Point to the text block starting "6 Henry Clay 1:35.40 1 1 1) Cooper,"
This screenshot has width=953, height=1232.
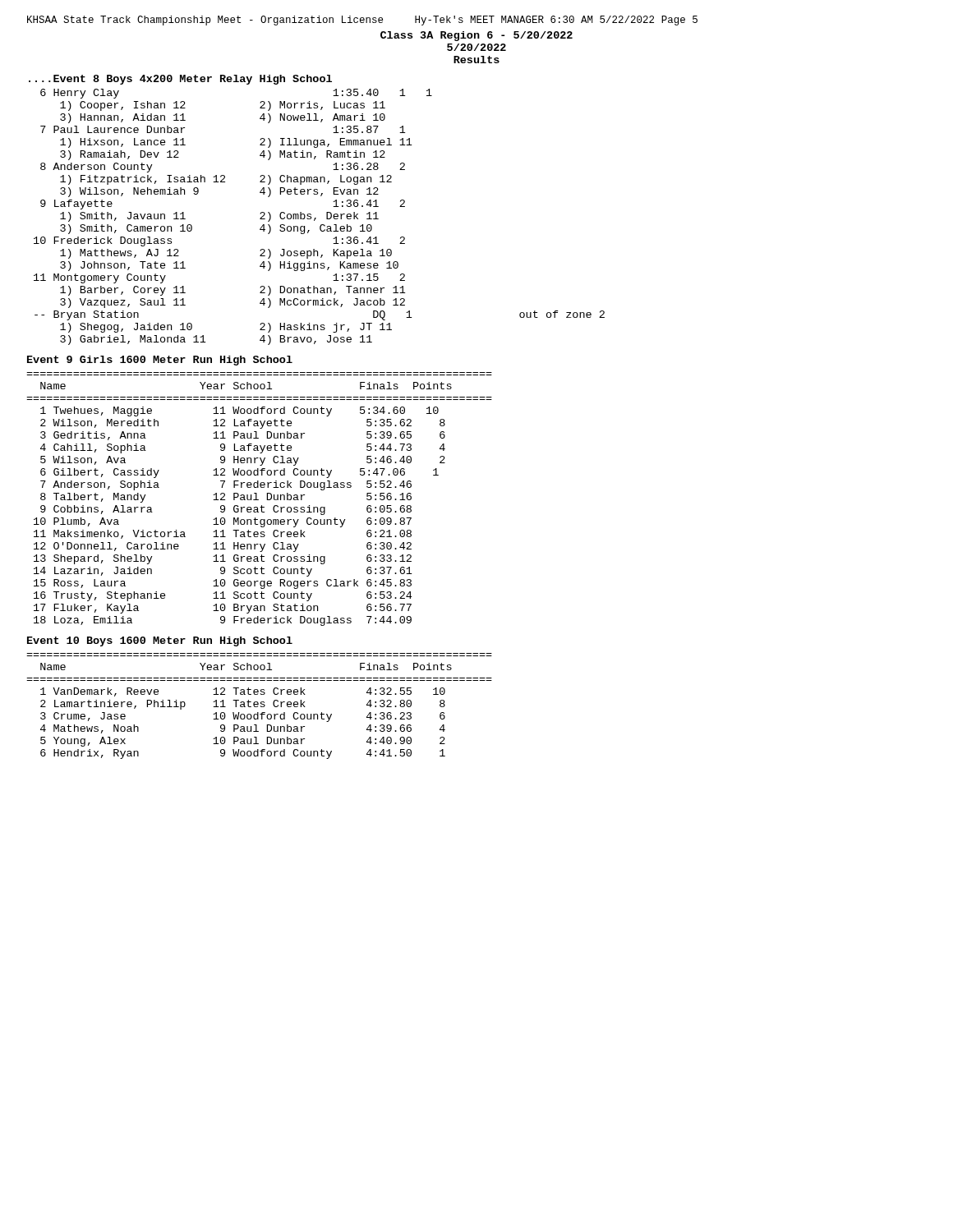pyautogui.click(x=319, y=217)
